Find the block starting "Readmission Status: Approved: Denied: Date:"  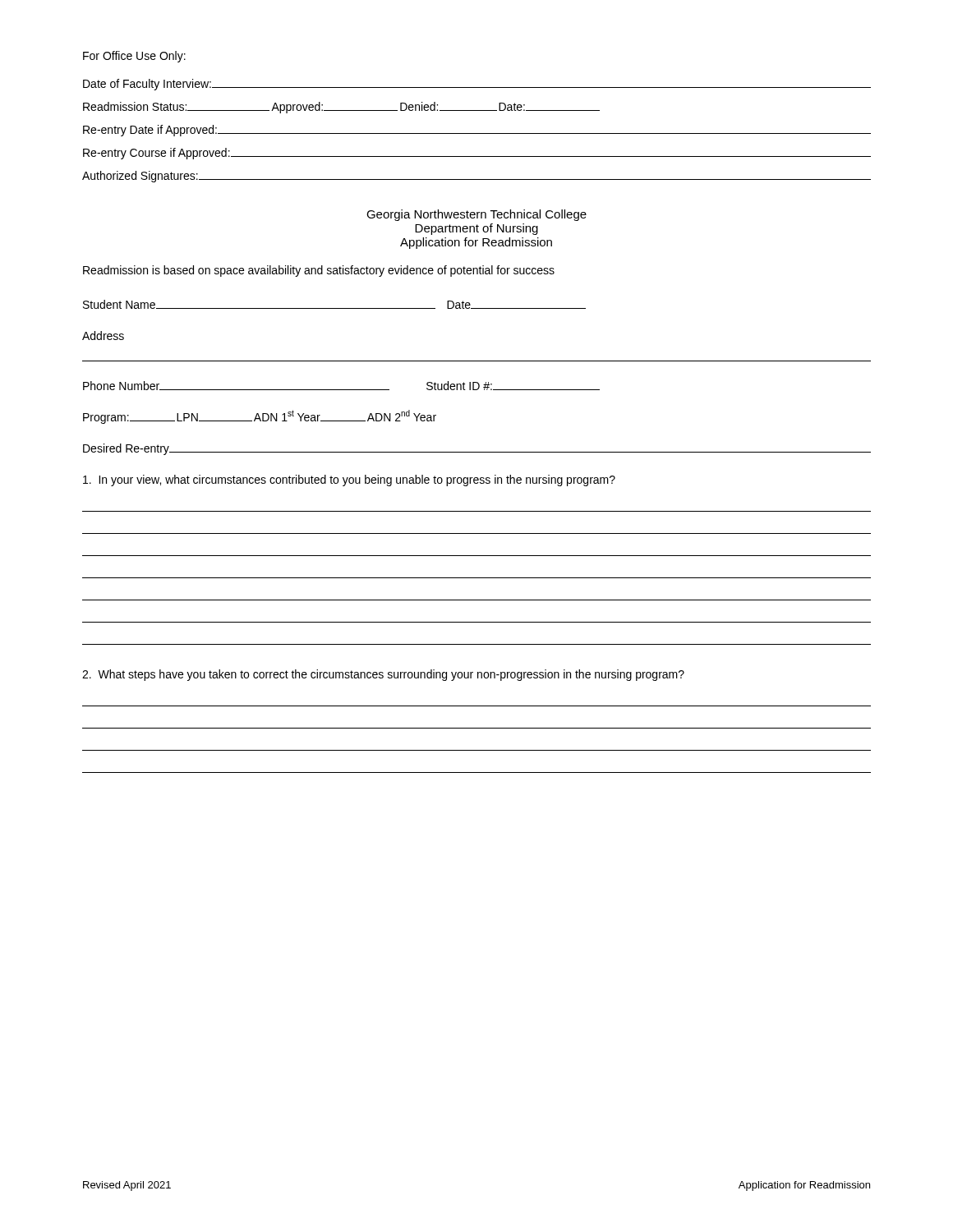pyautogui.click(x=341, y=105)
